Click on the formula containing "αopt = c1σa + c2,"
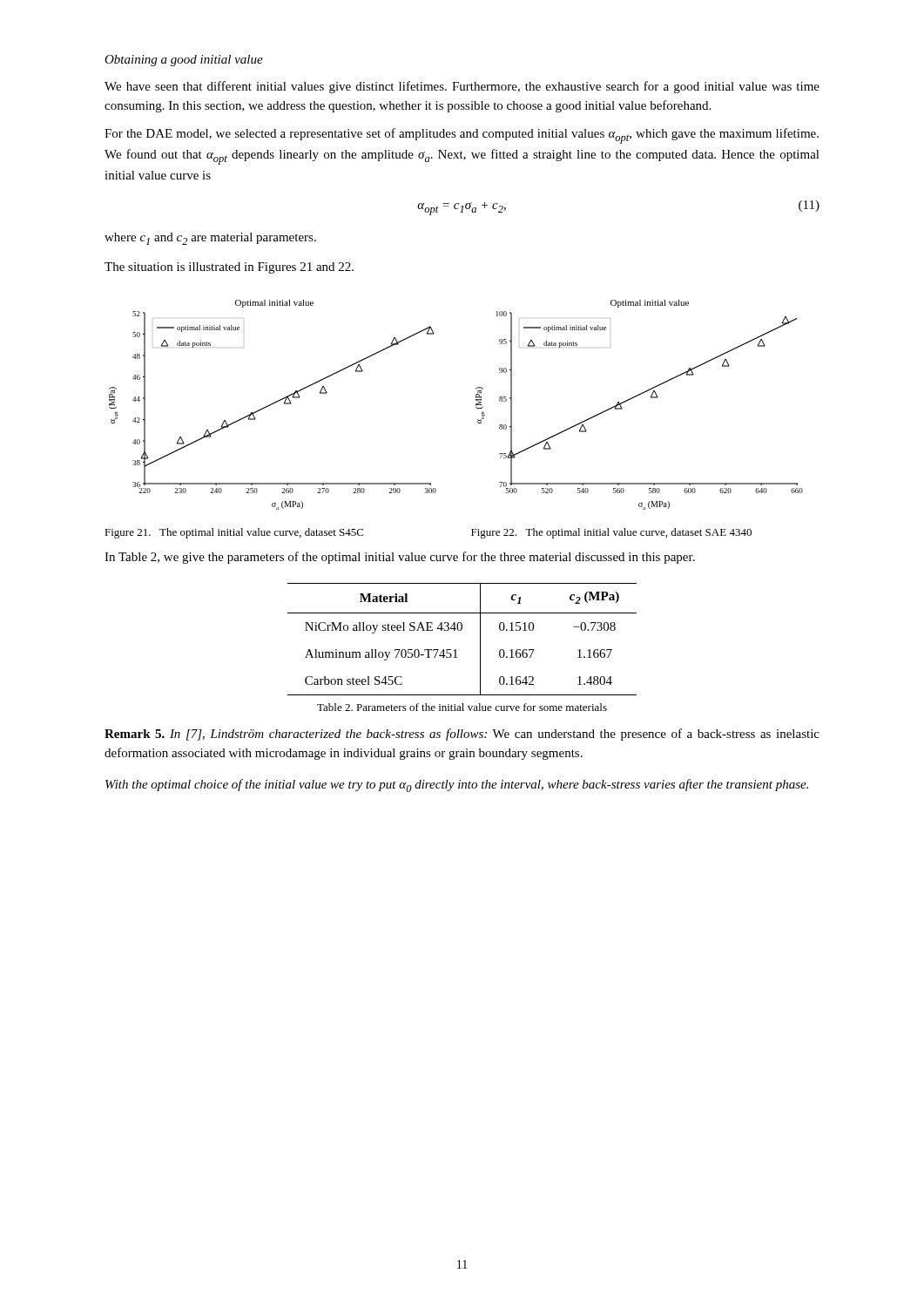 [x=462, y=208]
